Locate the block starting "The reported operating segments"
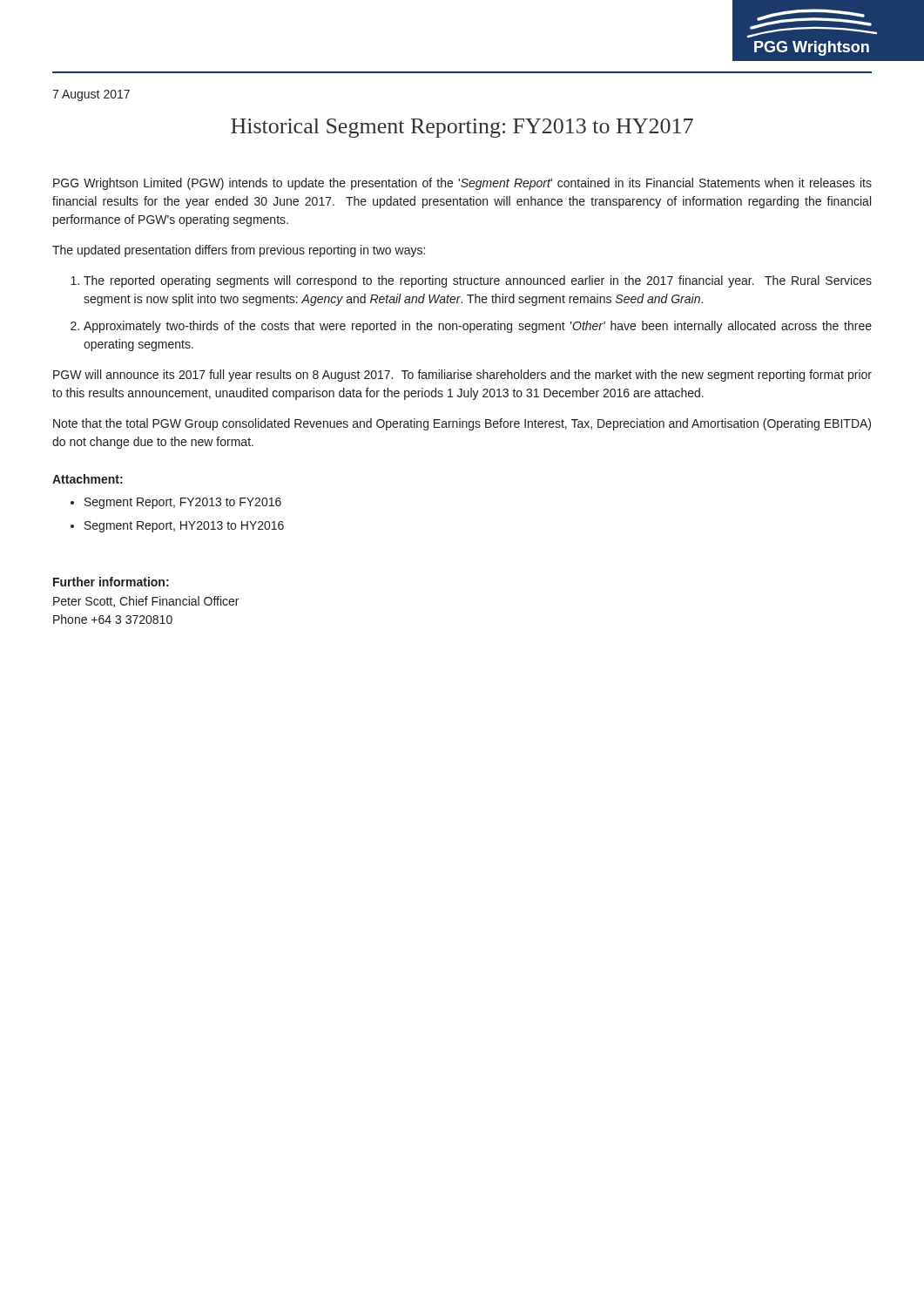924x1307 pixels. coord(478,290)
